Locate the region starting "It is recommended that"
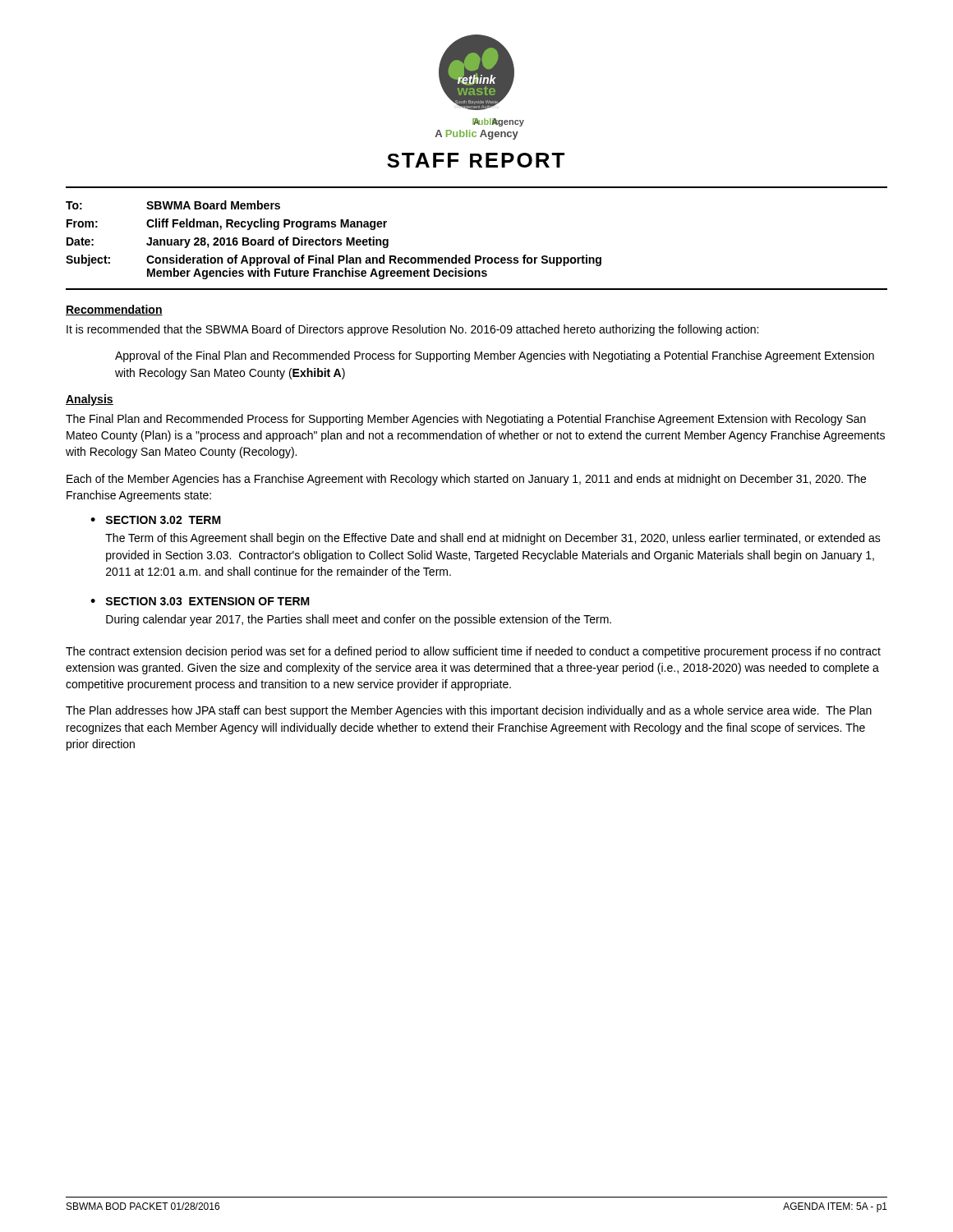This screenshot has width=953, height=1232. (x=413, y=329)
